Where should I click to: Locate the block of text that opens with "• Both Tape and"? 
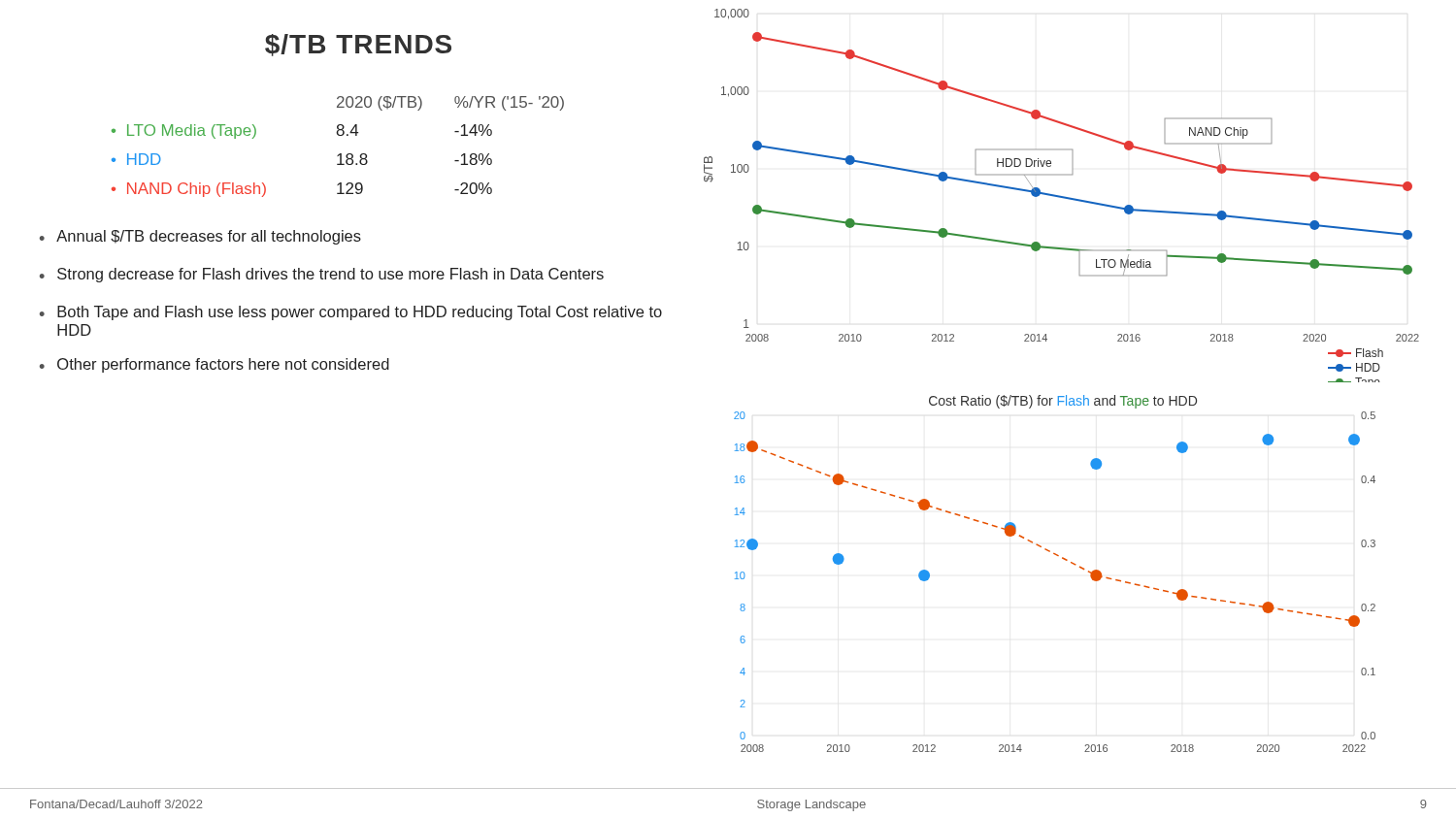[364, 321]
